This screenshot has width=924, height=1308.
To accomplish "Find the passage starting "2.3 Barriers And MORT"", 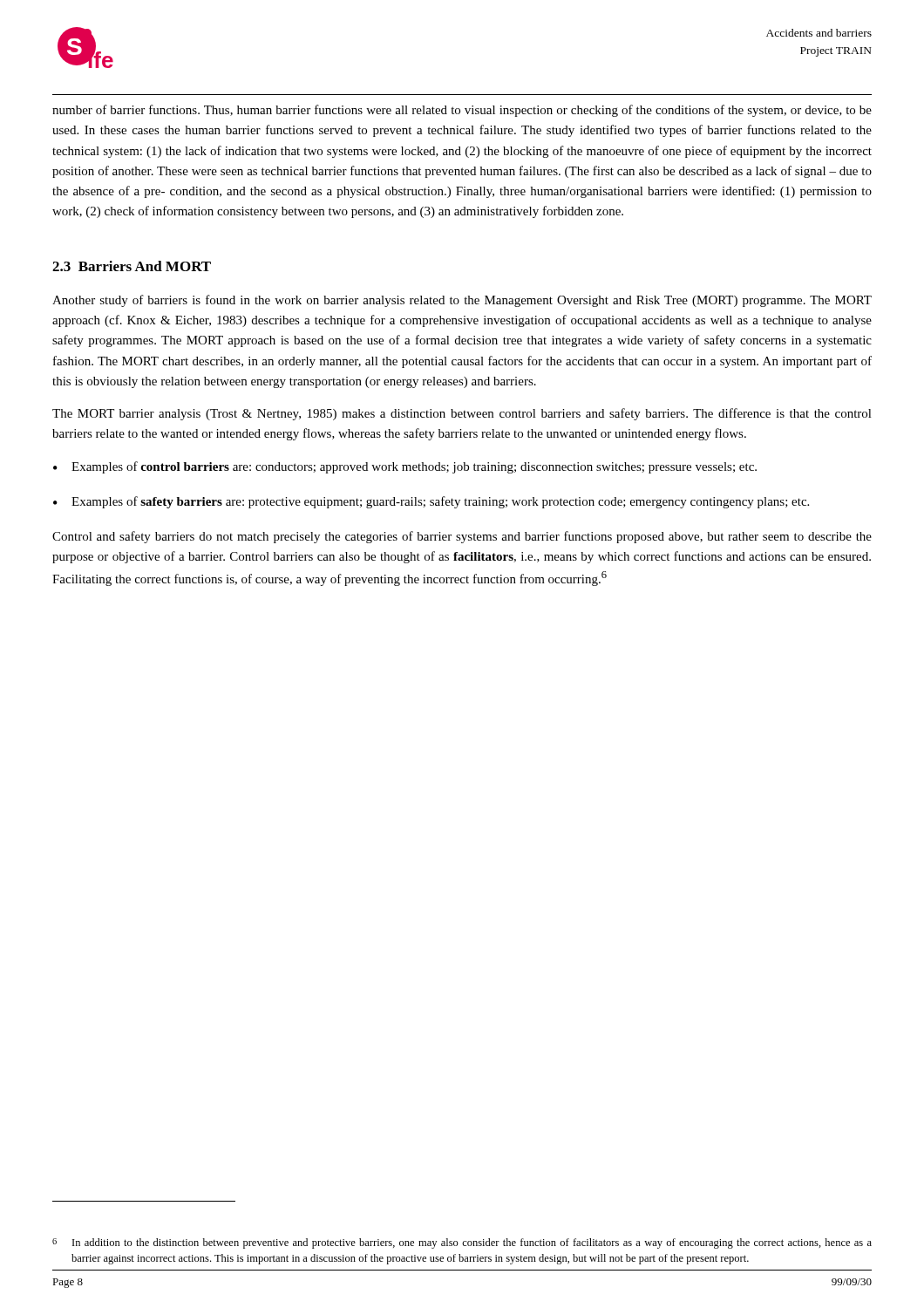I will tap(132, 266).
